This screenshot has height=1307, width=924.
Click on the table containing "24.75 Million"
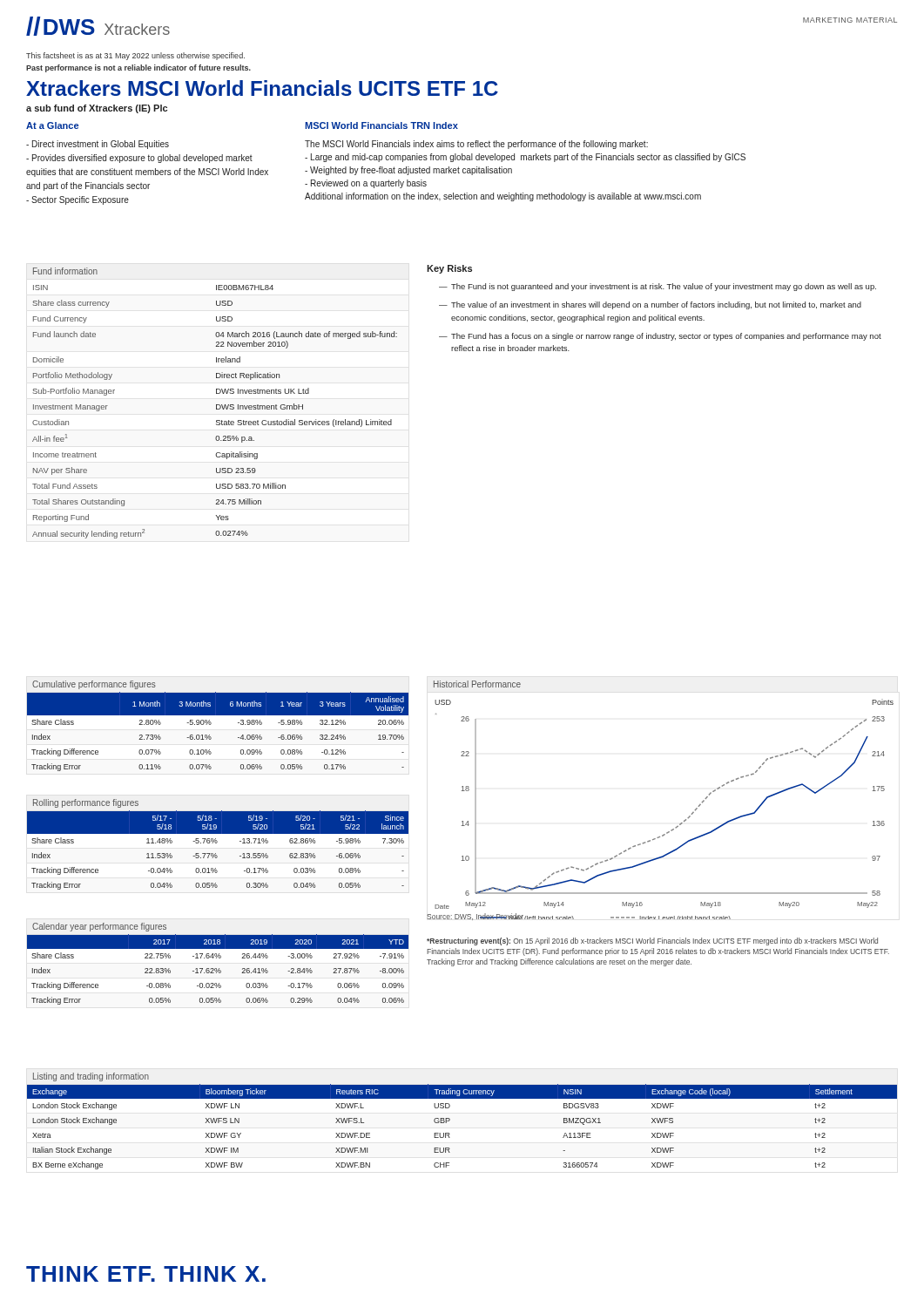click(x=218, y=403)
